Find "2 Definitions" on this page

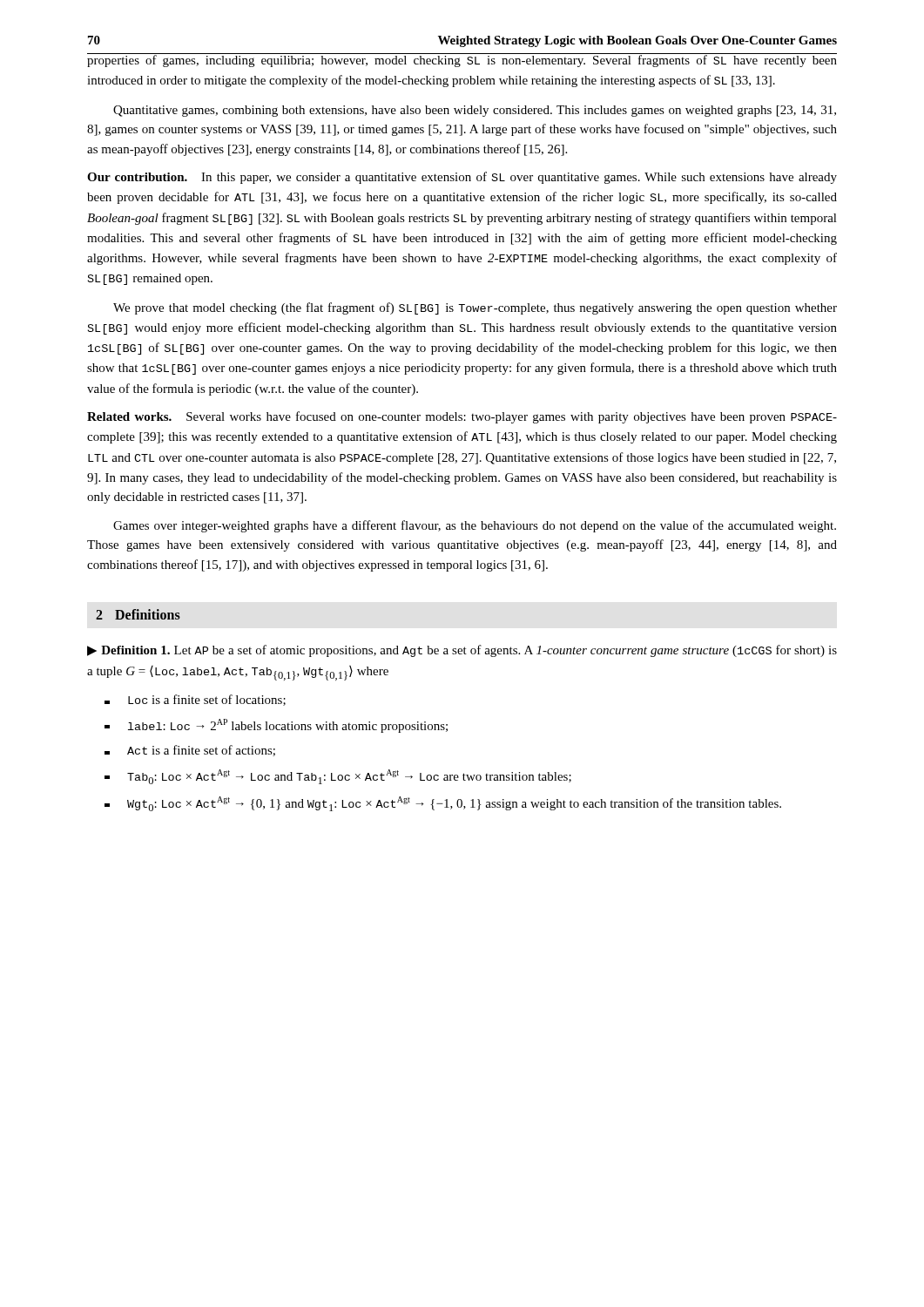tap(138, 615)
